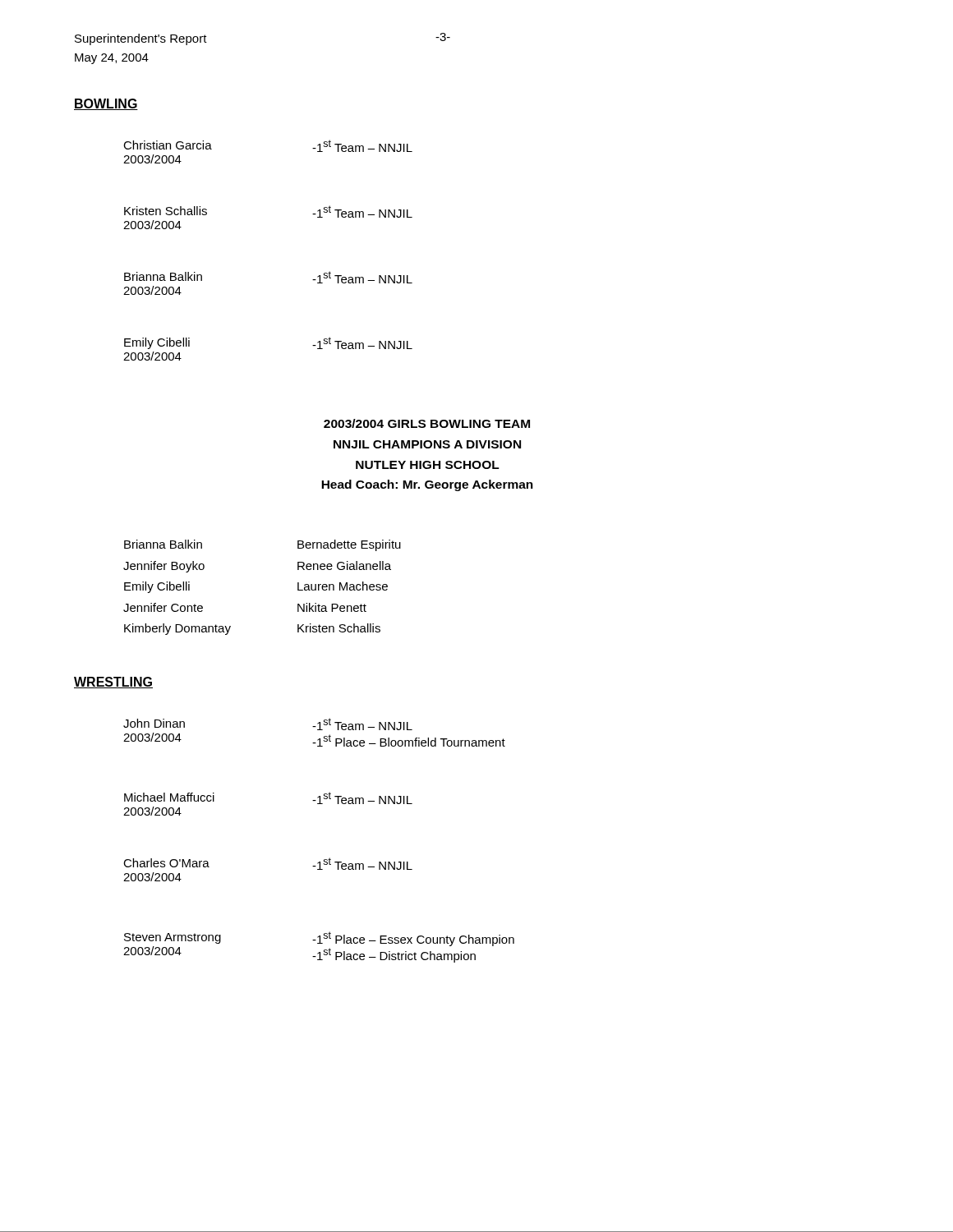Find the region starting "Kristen Schallis 2003/2004 -1st Team"

coord(169,211)
